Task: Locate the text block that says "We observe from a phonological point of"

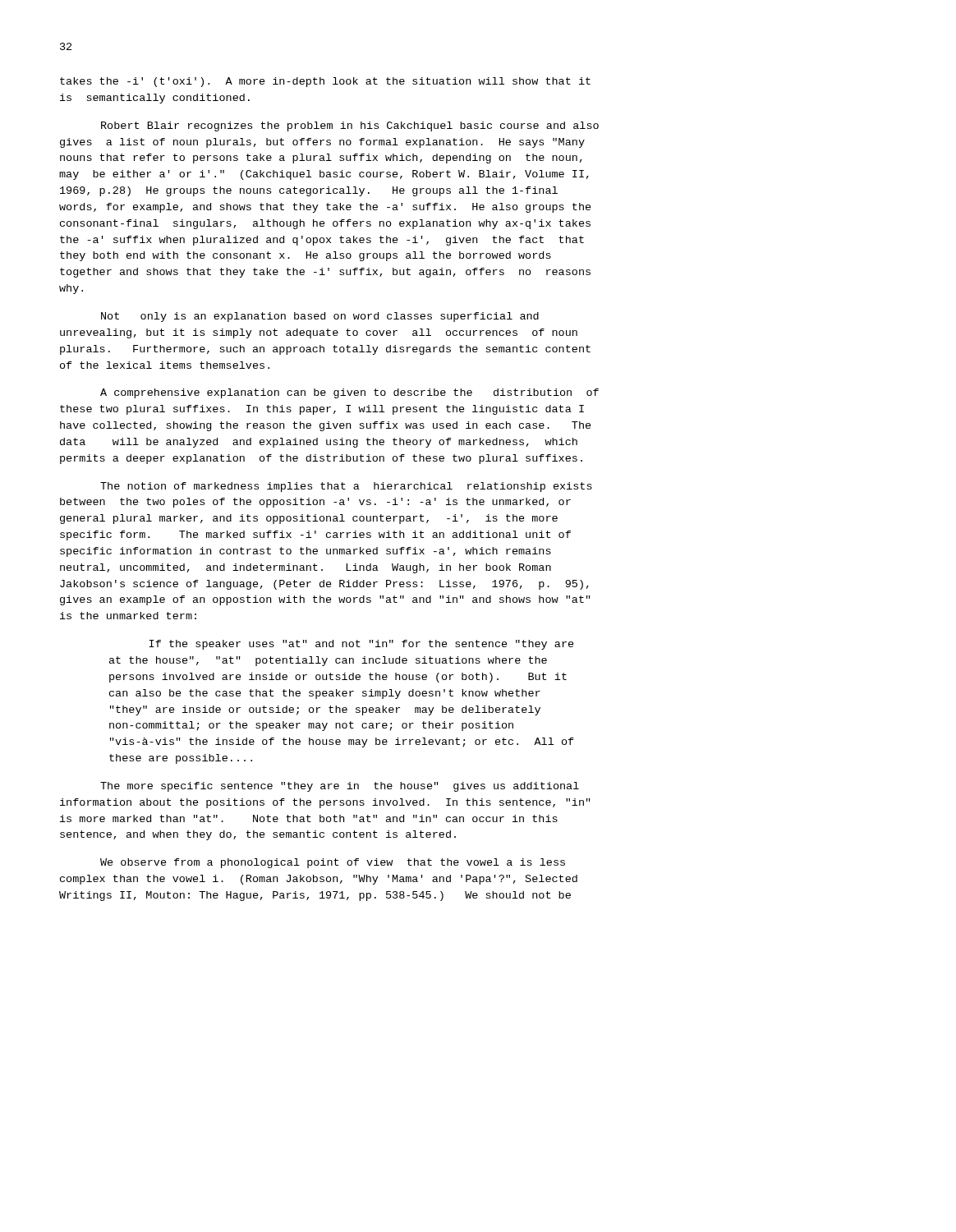Action: [x=319, y=879]
